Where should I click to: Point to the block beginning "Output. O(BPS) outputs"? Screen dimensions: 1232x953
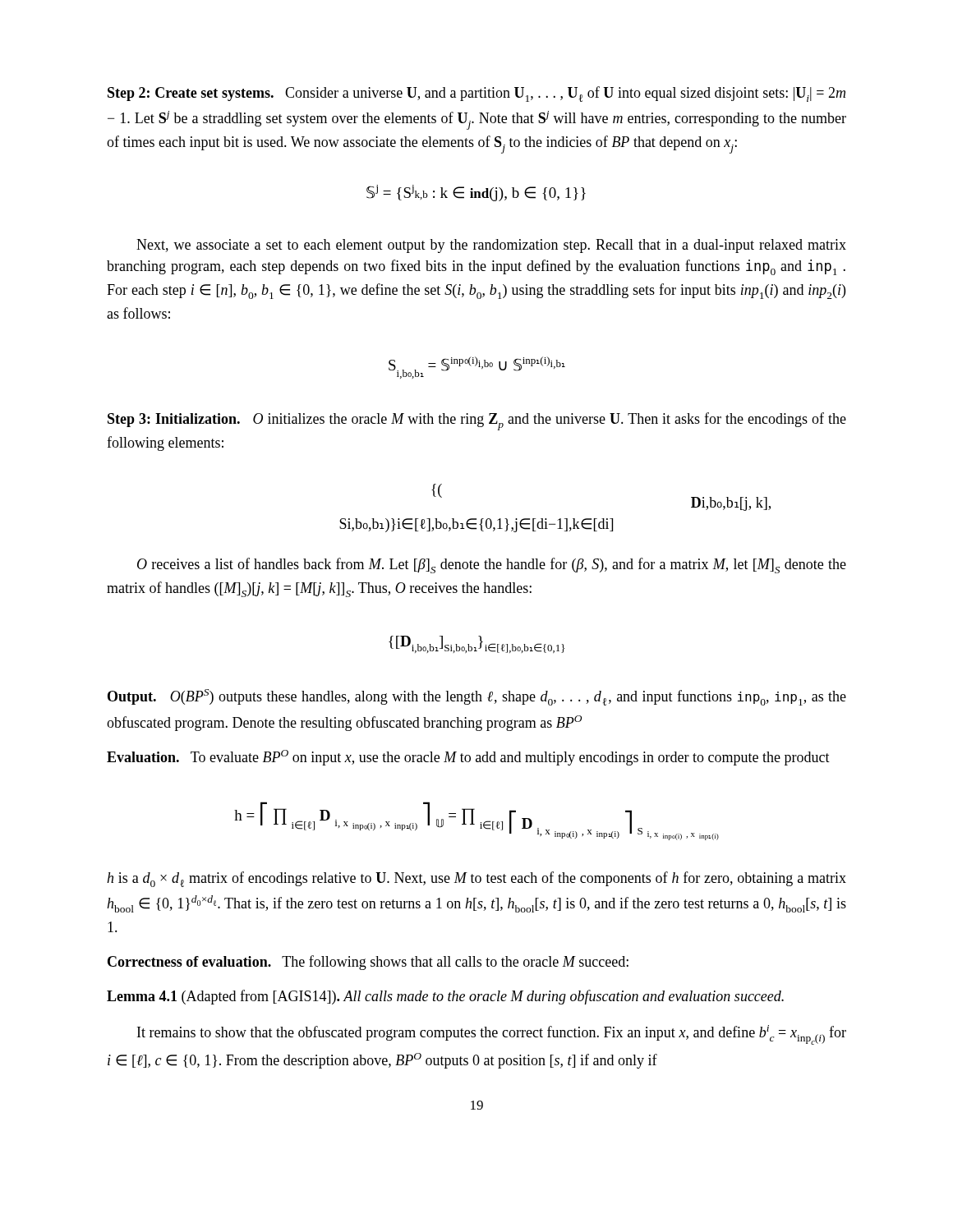point(476,708)
